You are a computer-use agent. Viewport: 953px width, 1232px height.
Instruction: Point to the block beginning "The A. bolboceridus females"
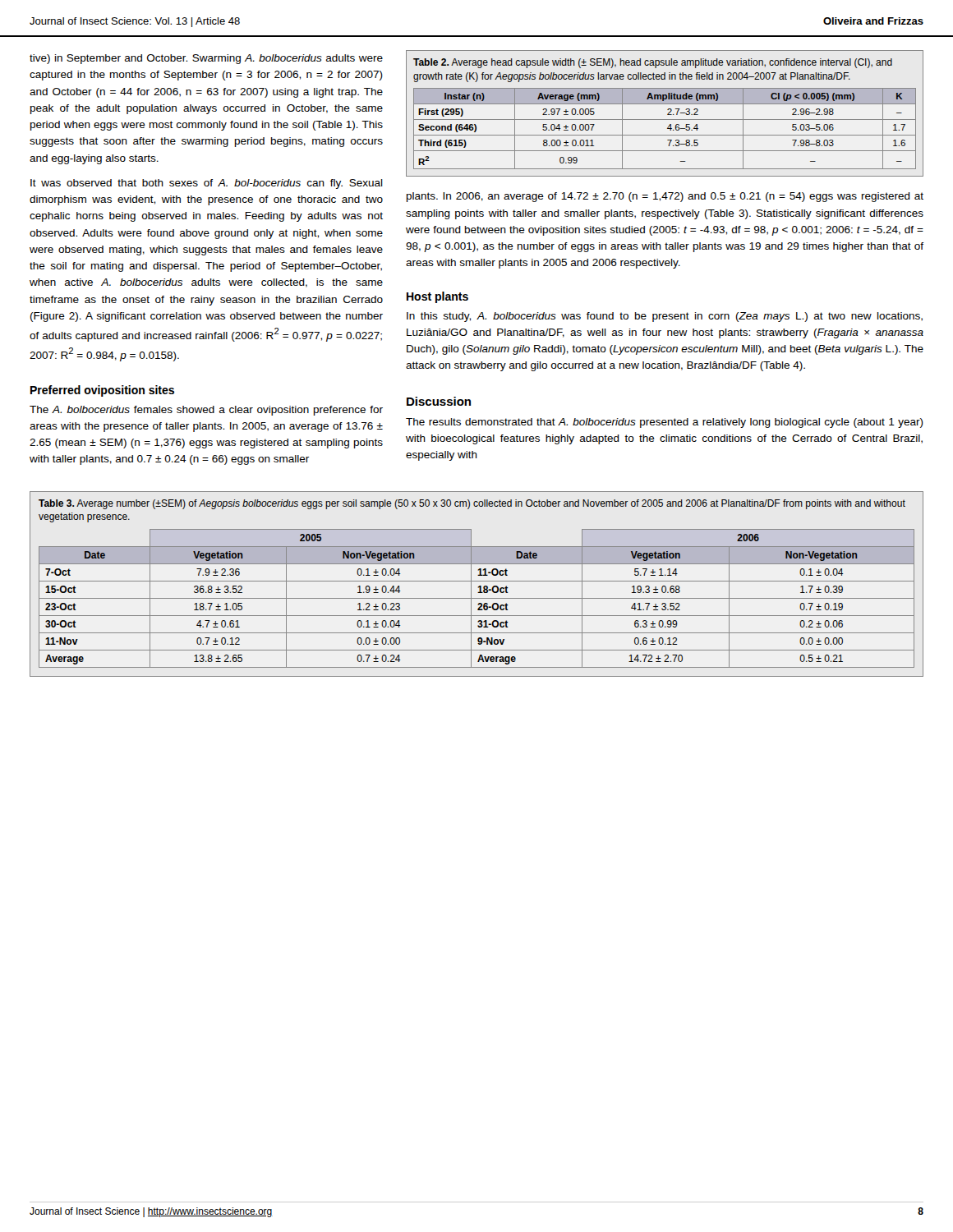(x=206, y=435)
